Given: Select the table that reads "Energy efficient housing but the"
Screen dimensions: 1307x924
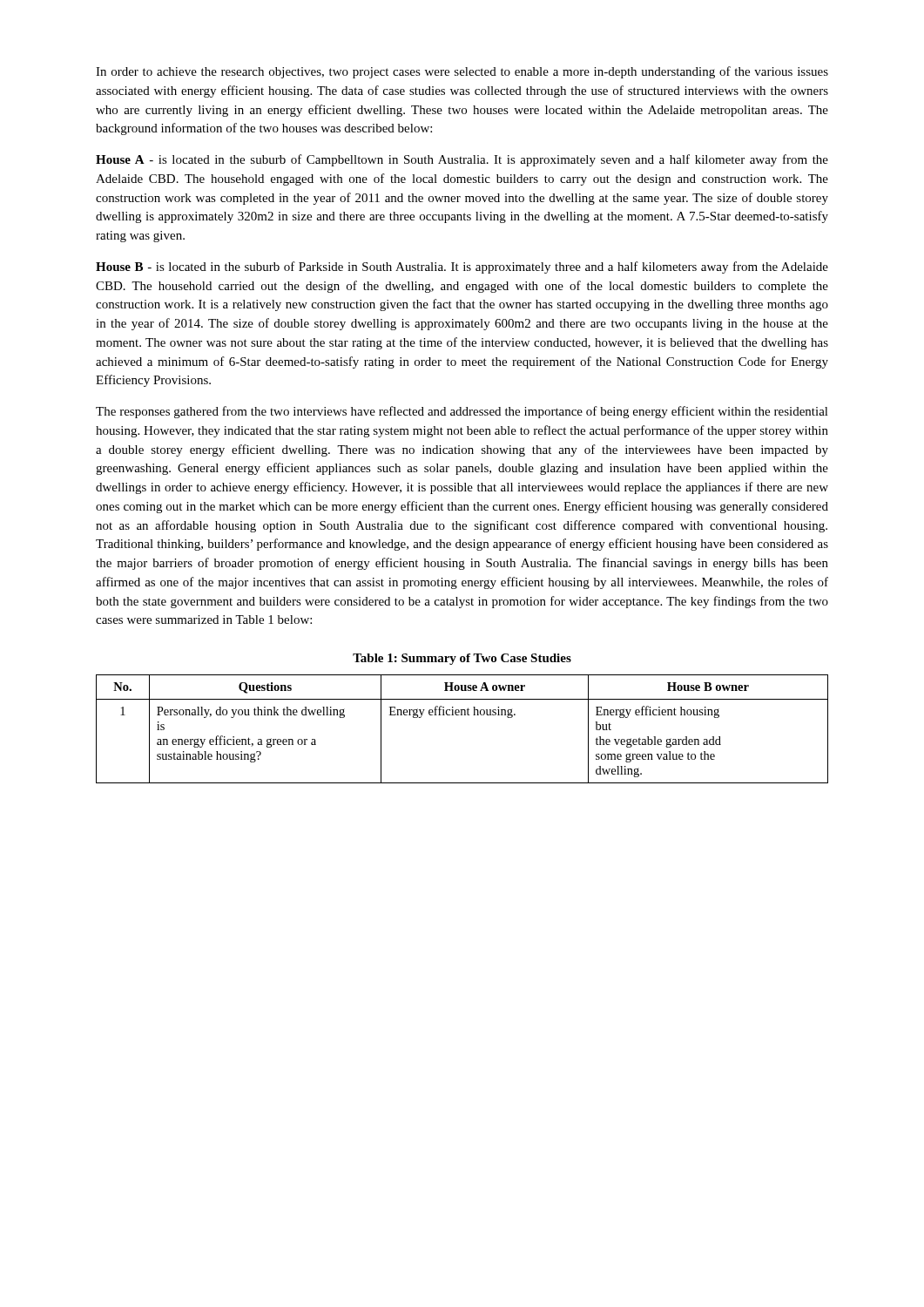Looking at the screenshot, I should pyautogui.click(x=462, y=729).
